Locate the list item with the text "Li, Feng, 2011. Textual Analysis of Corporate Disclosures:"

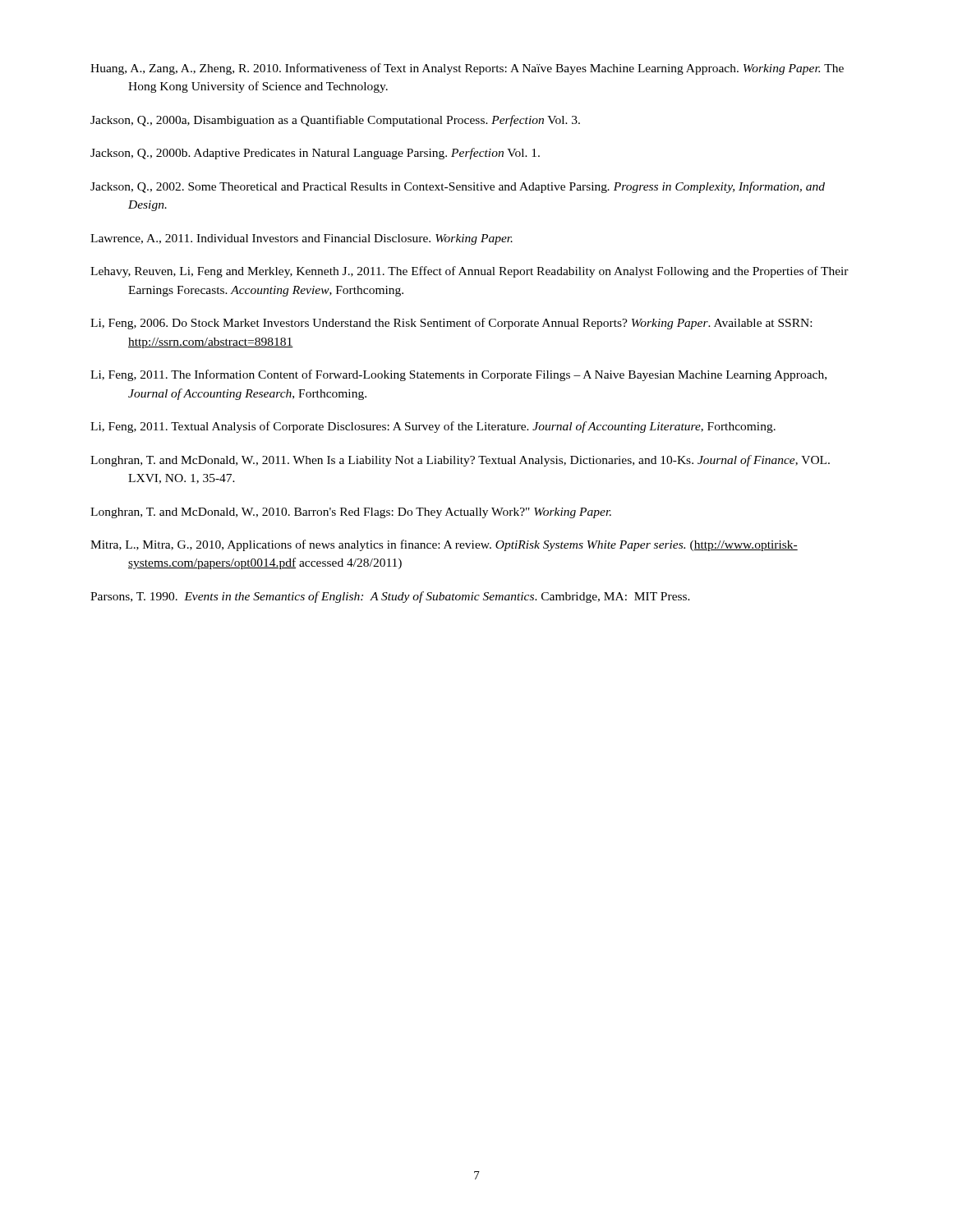tap(433, 426)
